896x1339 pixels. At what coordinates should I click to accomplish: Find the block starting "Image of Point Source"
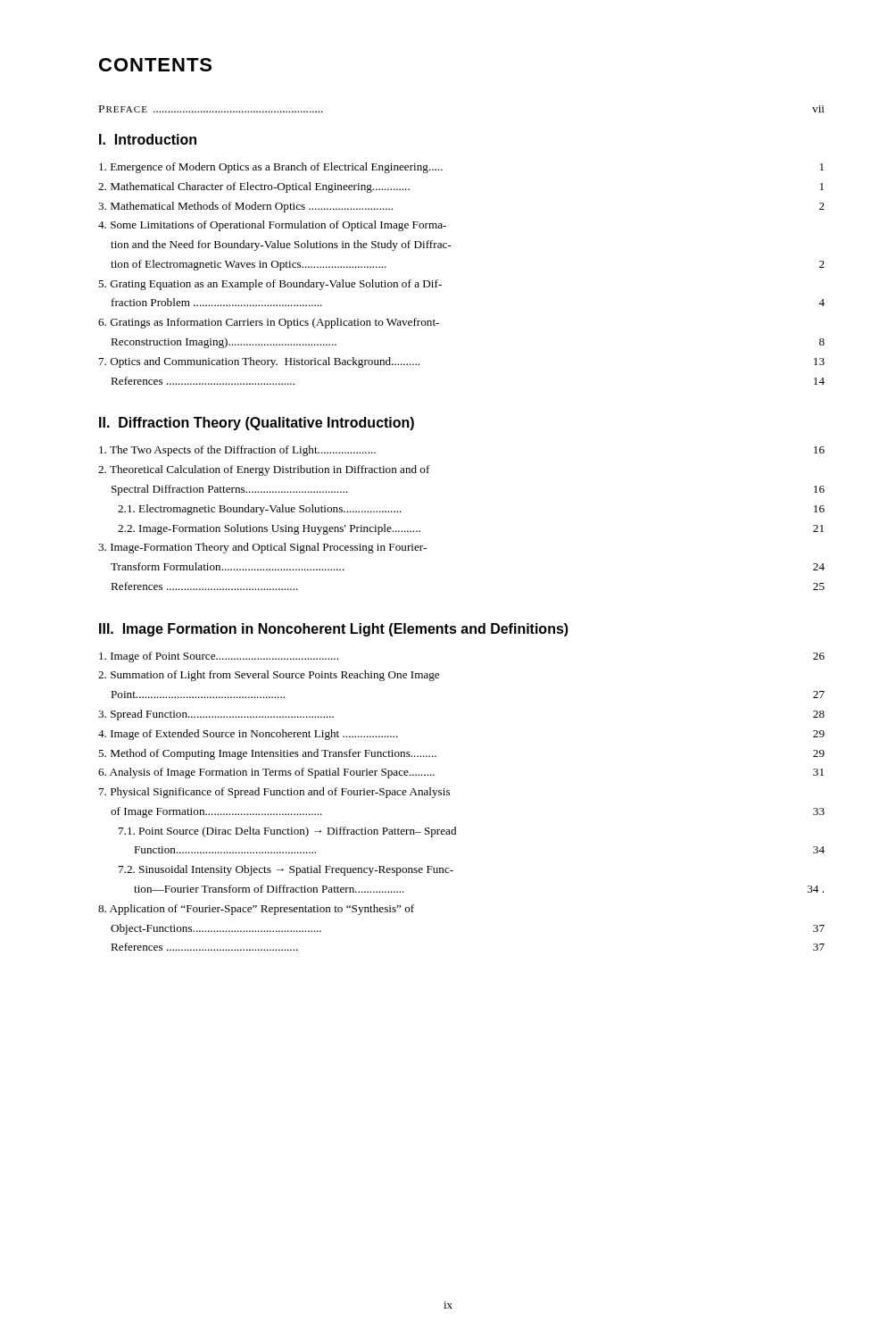click(213, 657)
